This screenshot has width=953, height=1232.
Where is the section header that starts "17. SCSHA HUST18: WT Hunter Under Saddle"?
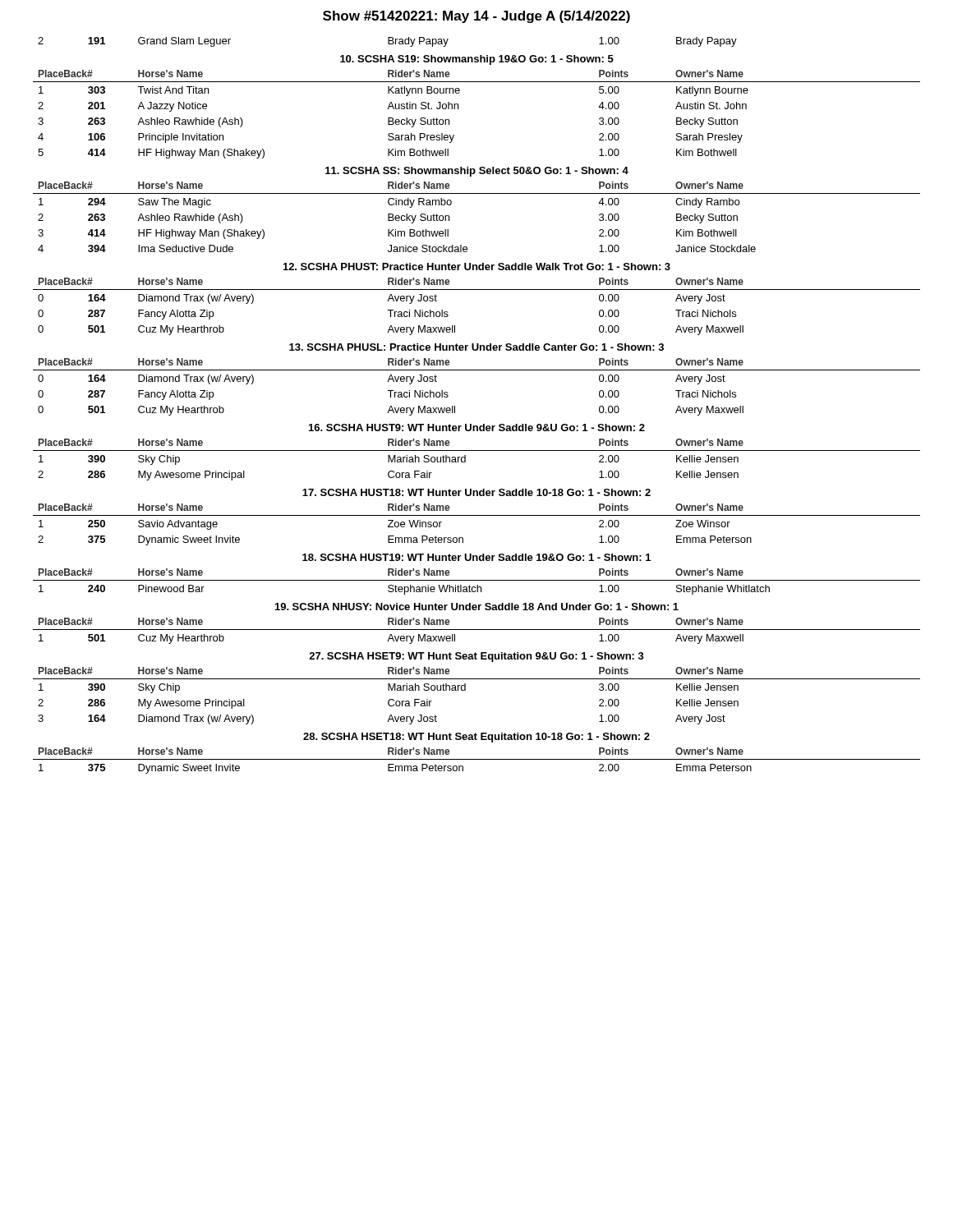click(476, 492)
